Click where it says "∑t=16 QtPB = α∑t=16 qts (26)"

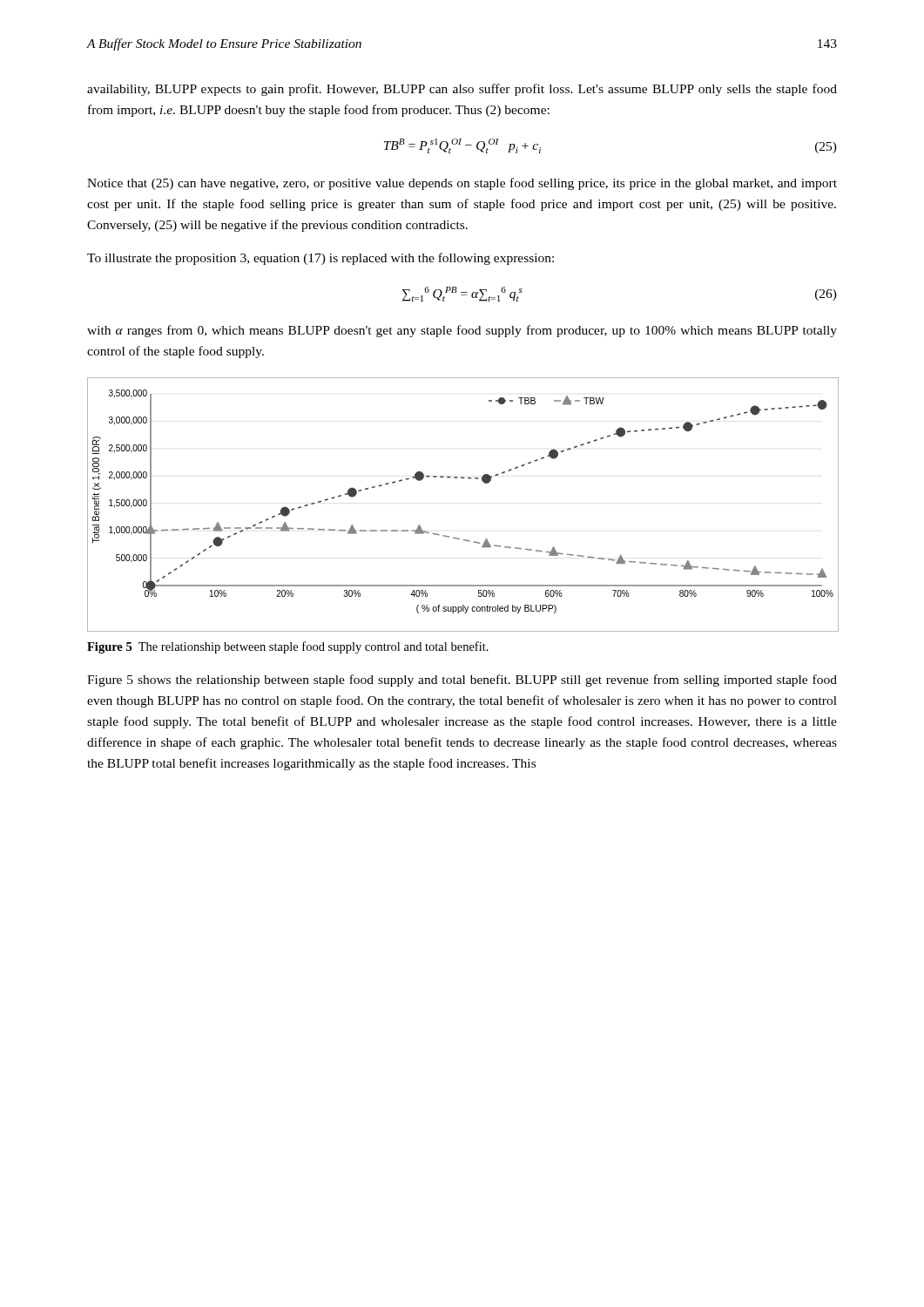point(476,294)
